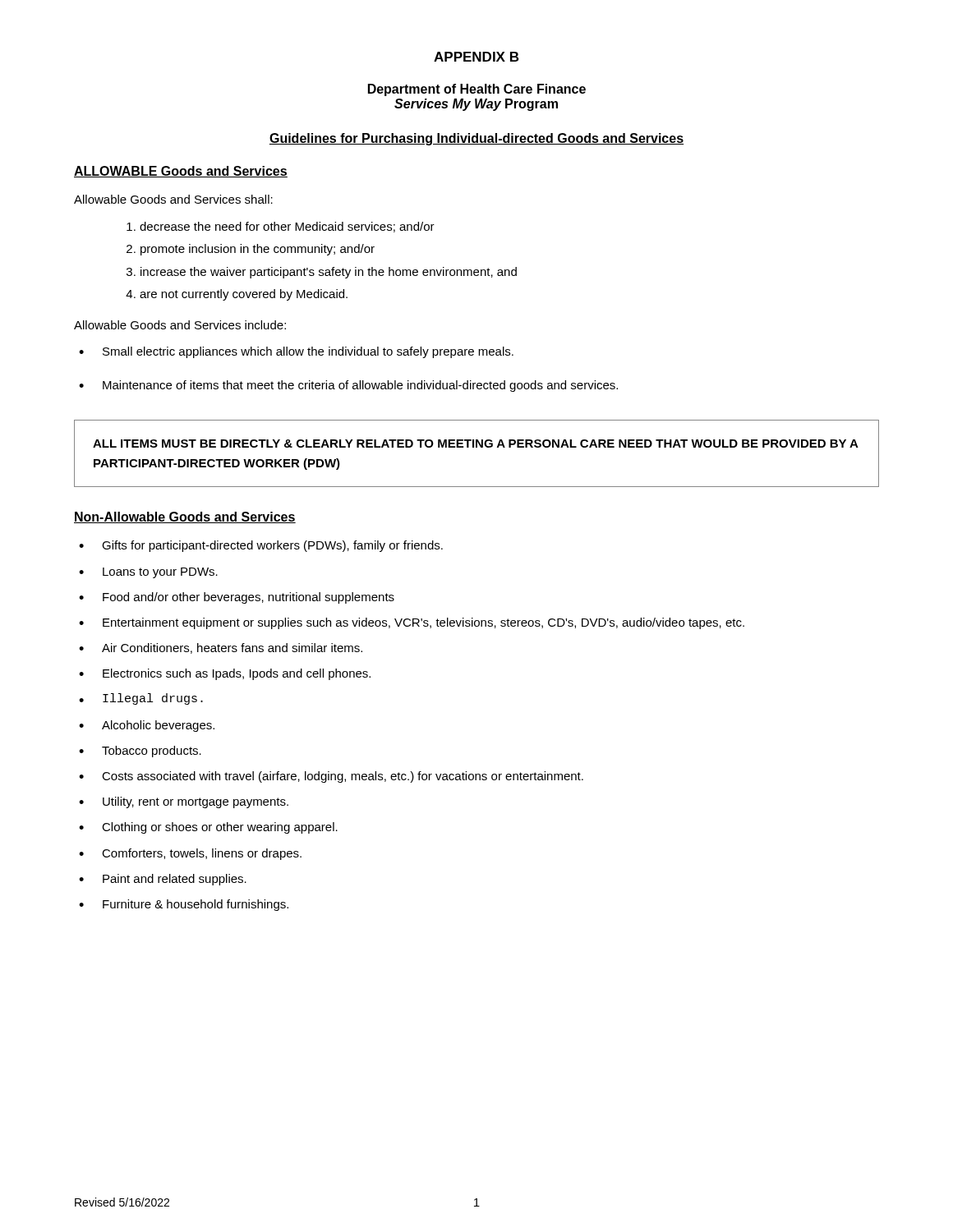Navigate to the passage starting "• Gifts for participant-directed"
The height and width of the screenshot is (1232, 953).
[x=259, y=547]
